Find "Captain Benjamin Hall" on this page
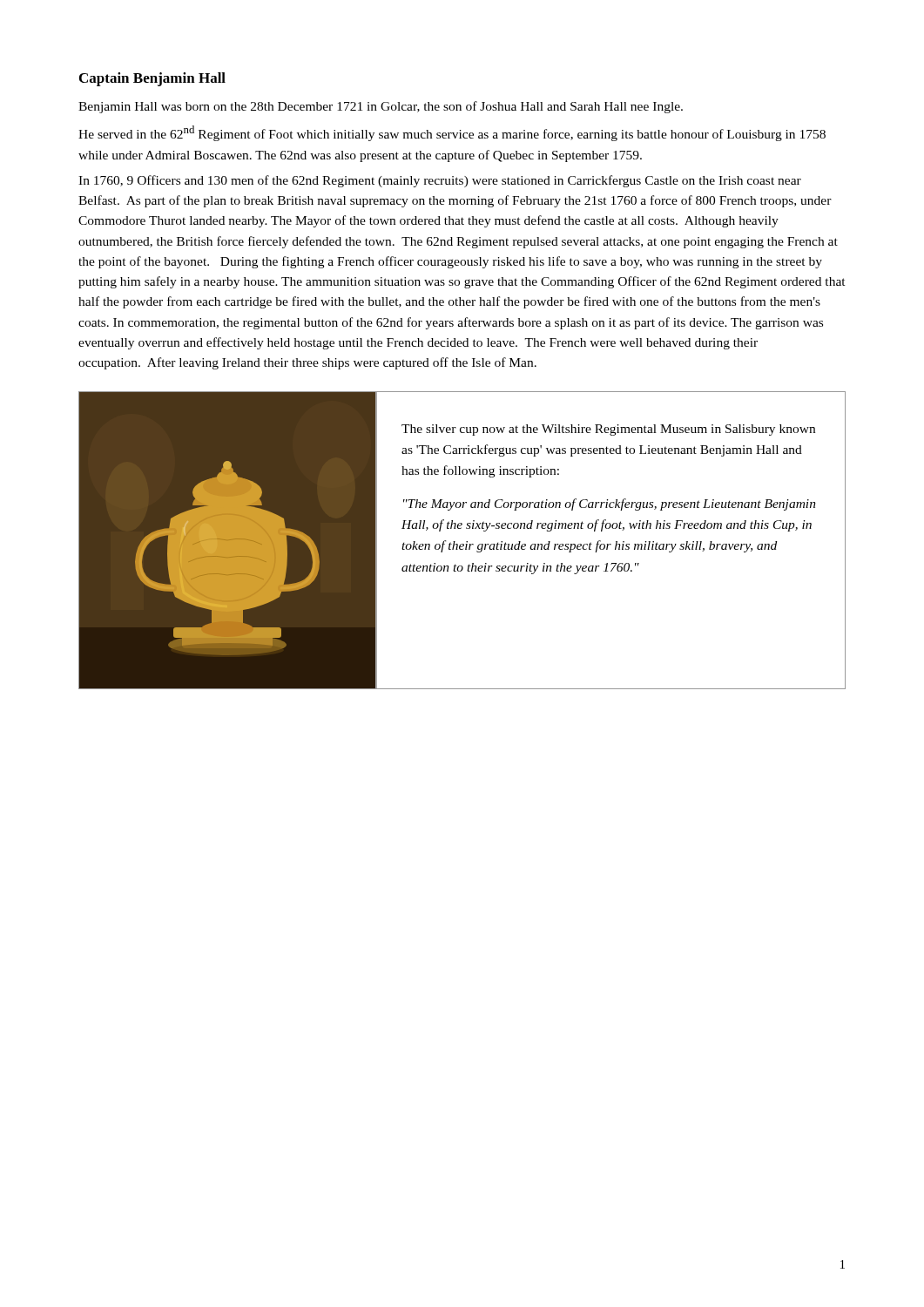 (152, 78)
